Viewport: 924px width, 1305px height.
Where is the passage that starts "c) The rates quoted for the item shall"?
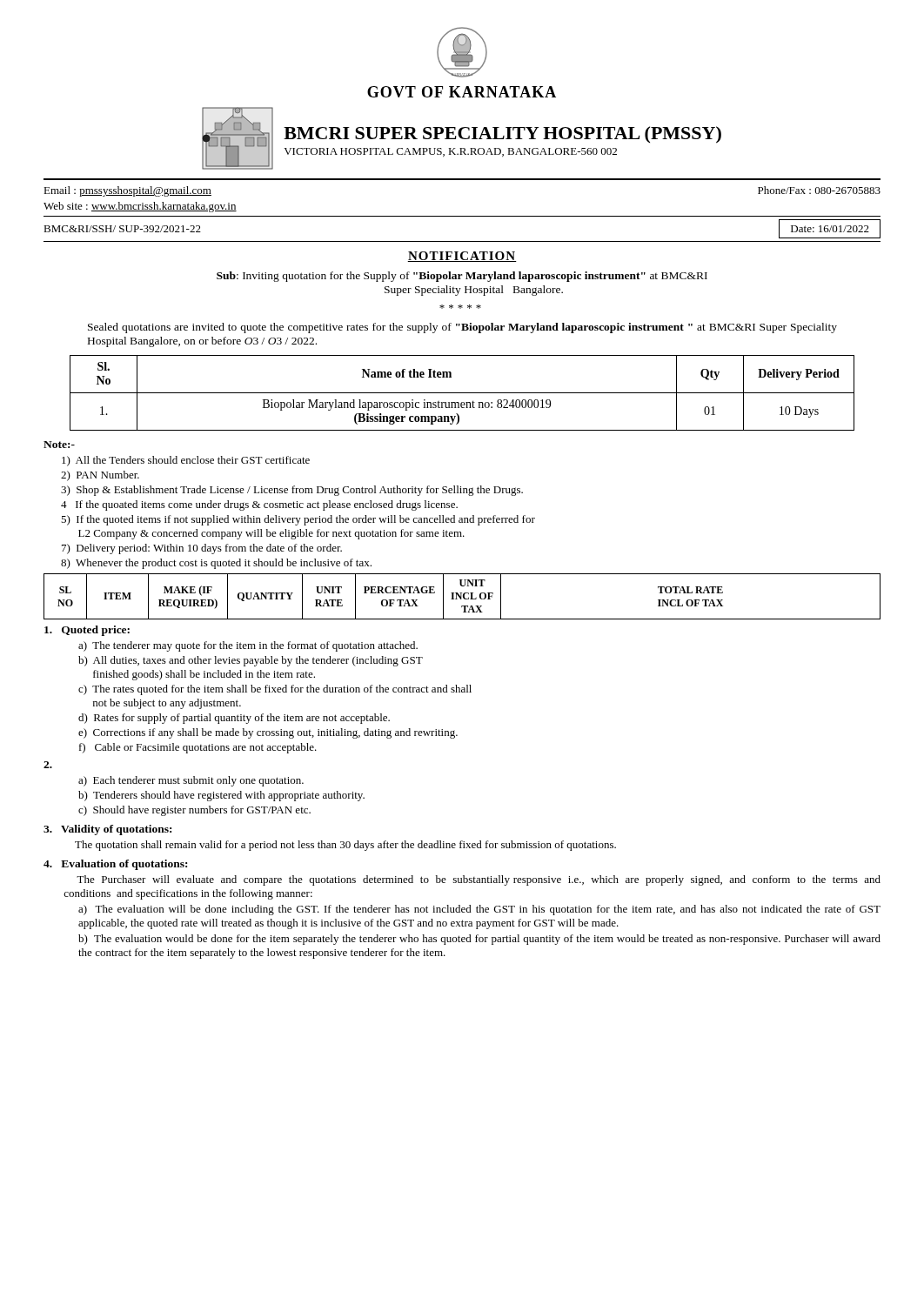coord(275,696)
